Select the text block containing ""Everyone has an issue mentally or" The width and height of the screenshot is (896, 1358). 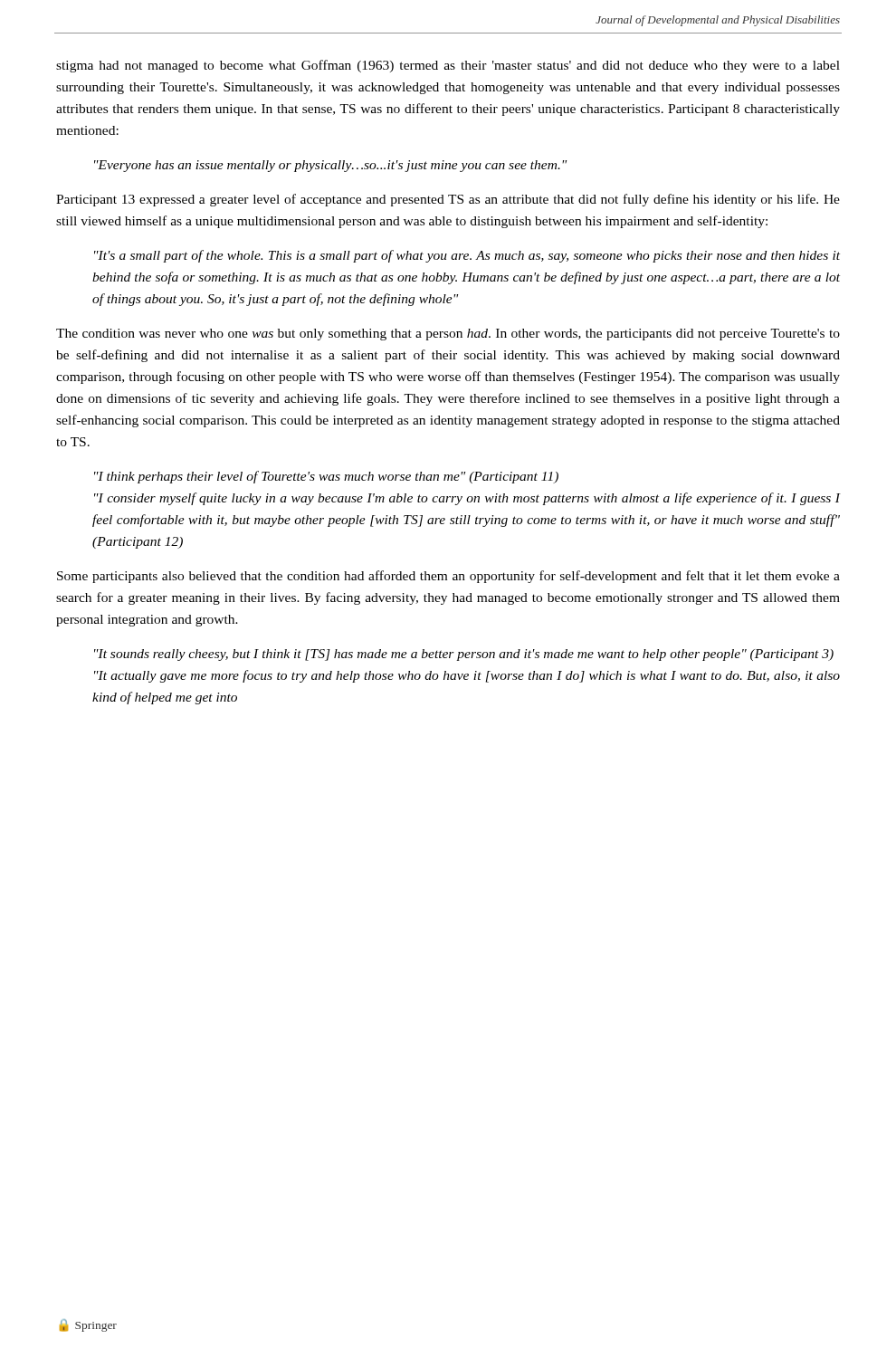point(466,165)
